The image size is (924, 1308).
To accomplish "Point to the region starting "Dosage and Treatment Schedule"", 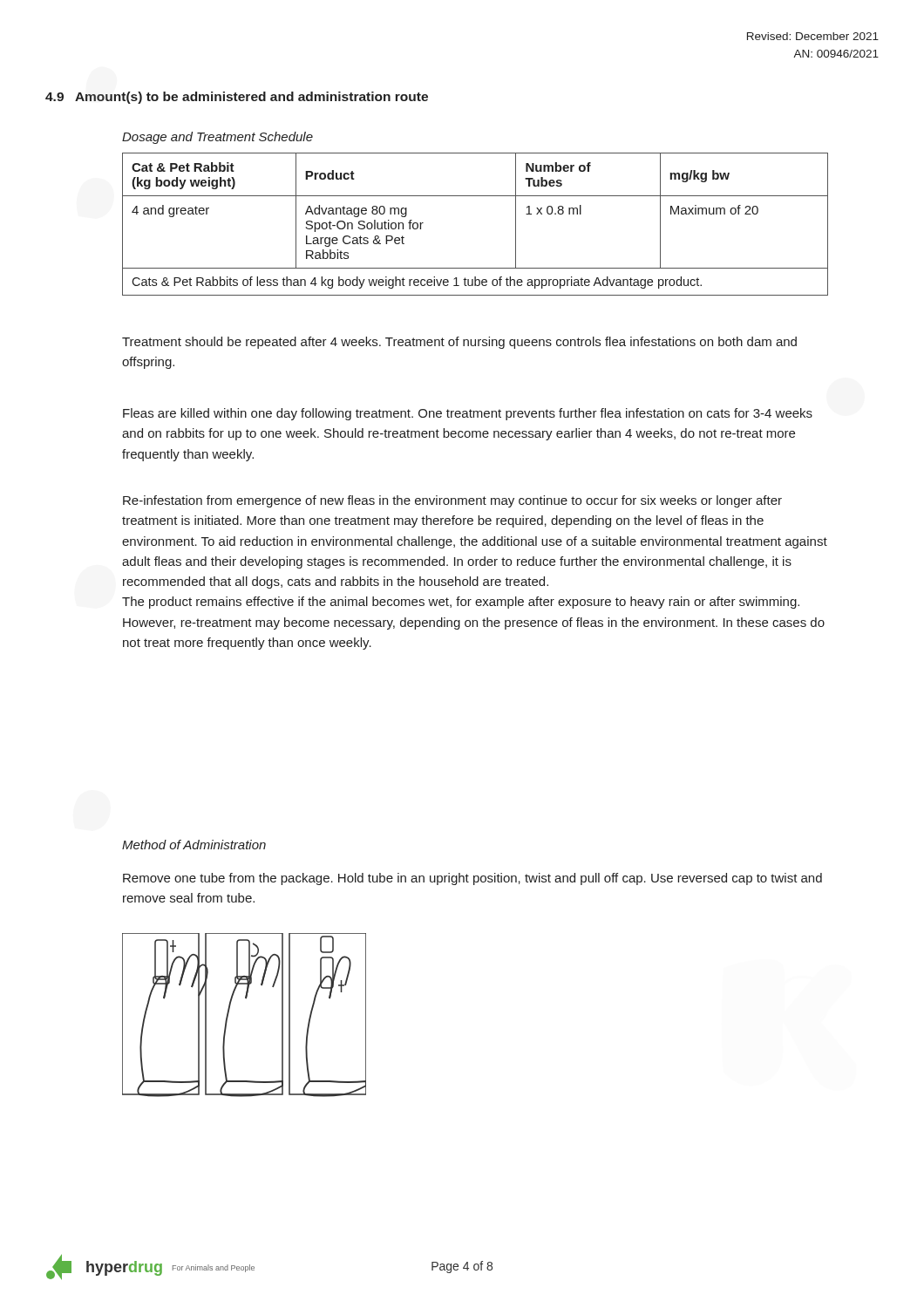I will [218, 136].
